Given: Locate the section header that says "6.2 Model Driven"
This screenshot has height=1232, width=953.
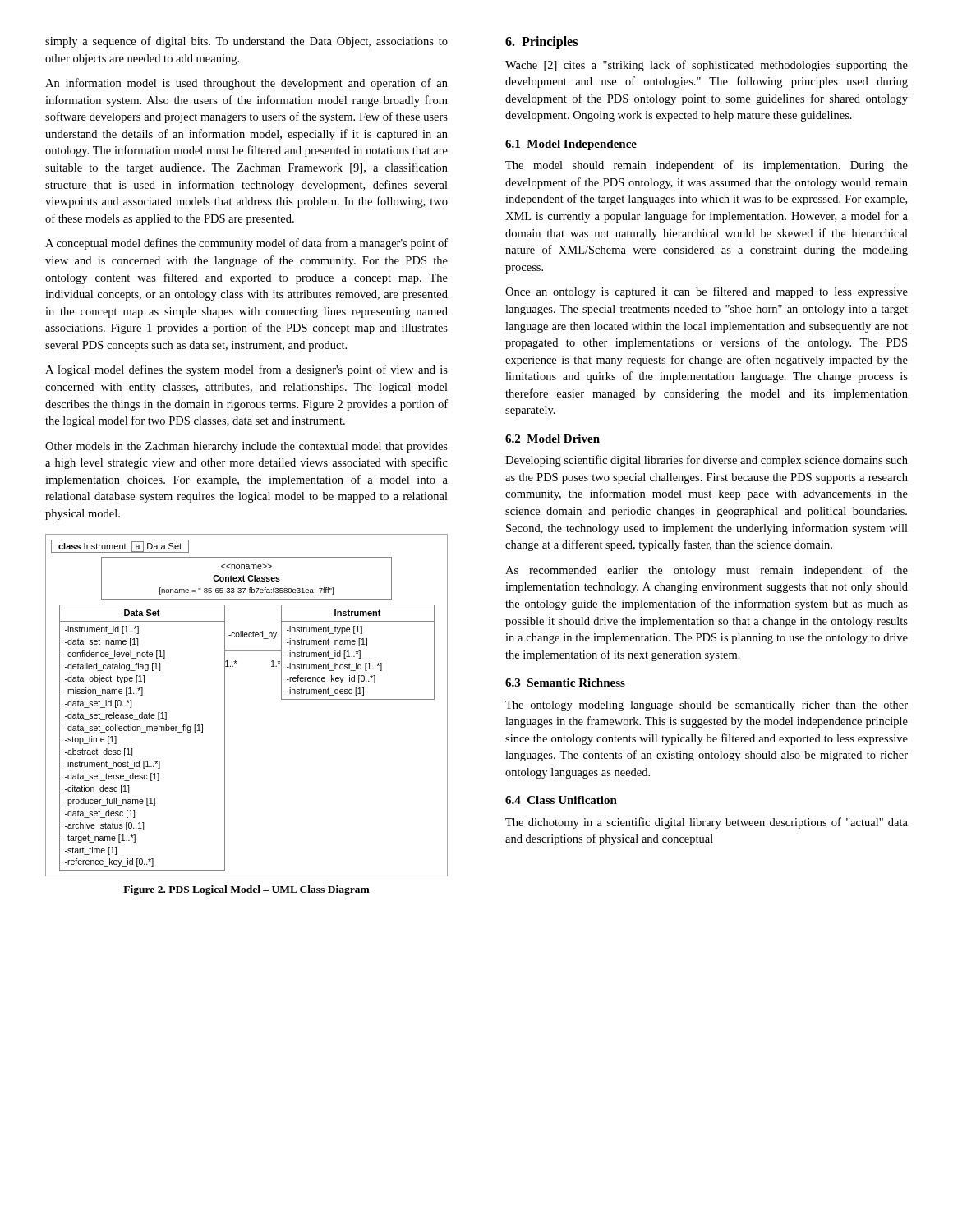Looking at the screenshot, I should [552, 439].
